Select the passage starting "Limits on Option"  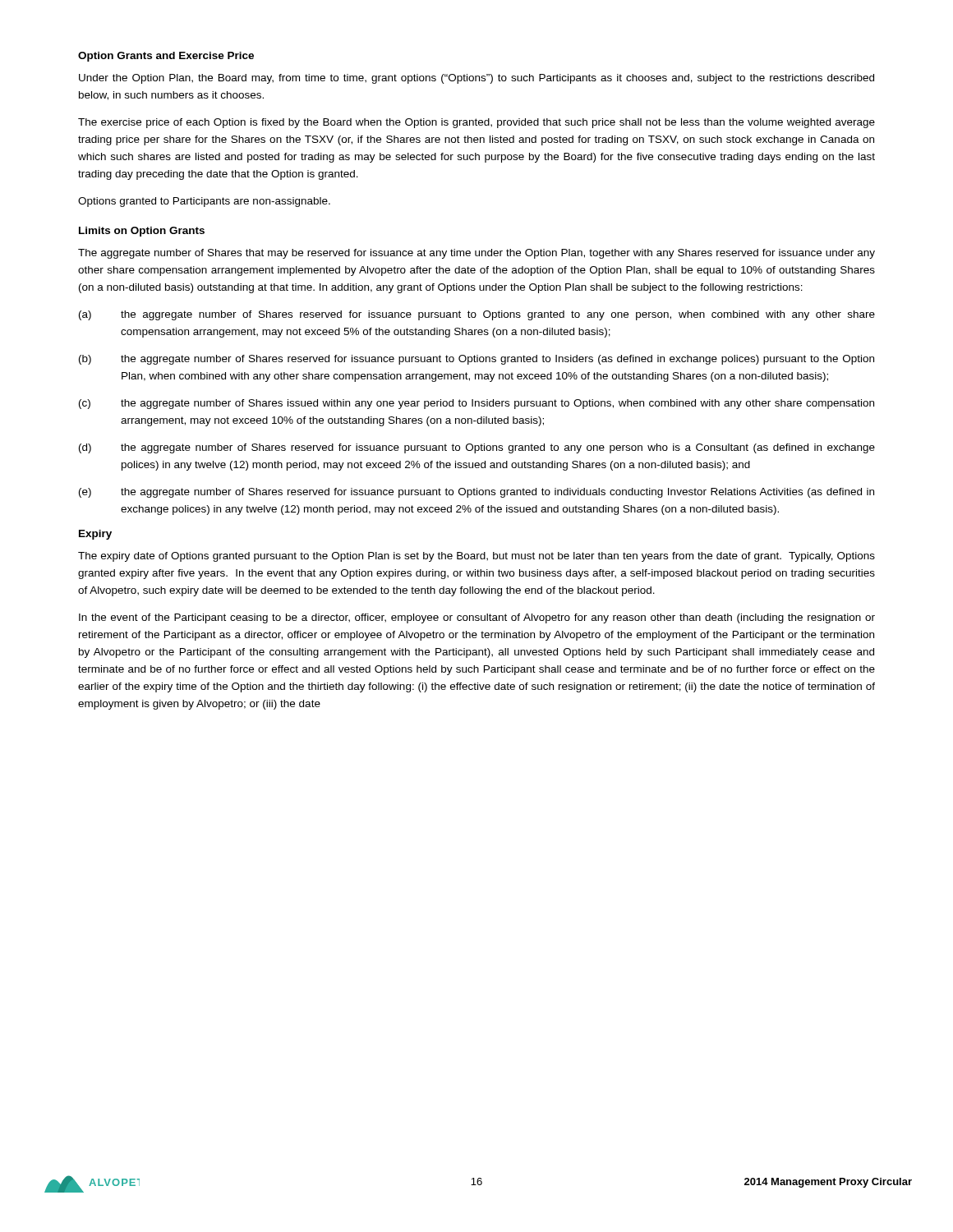[142, 231]
